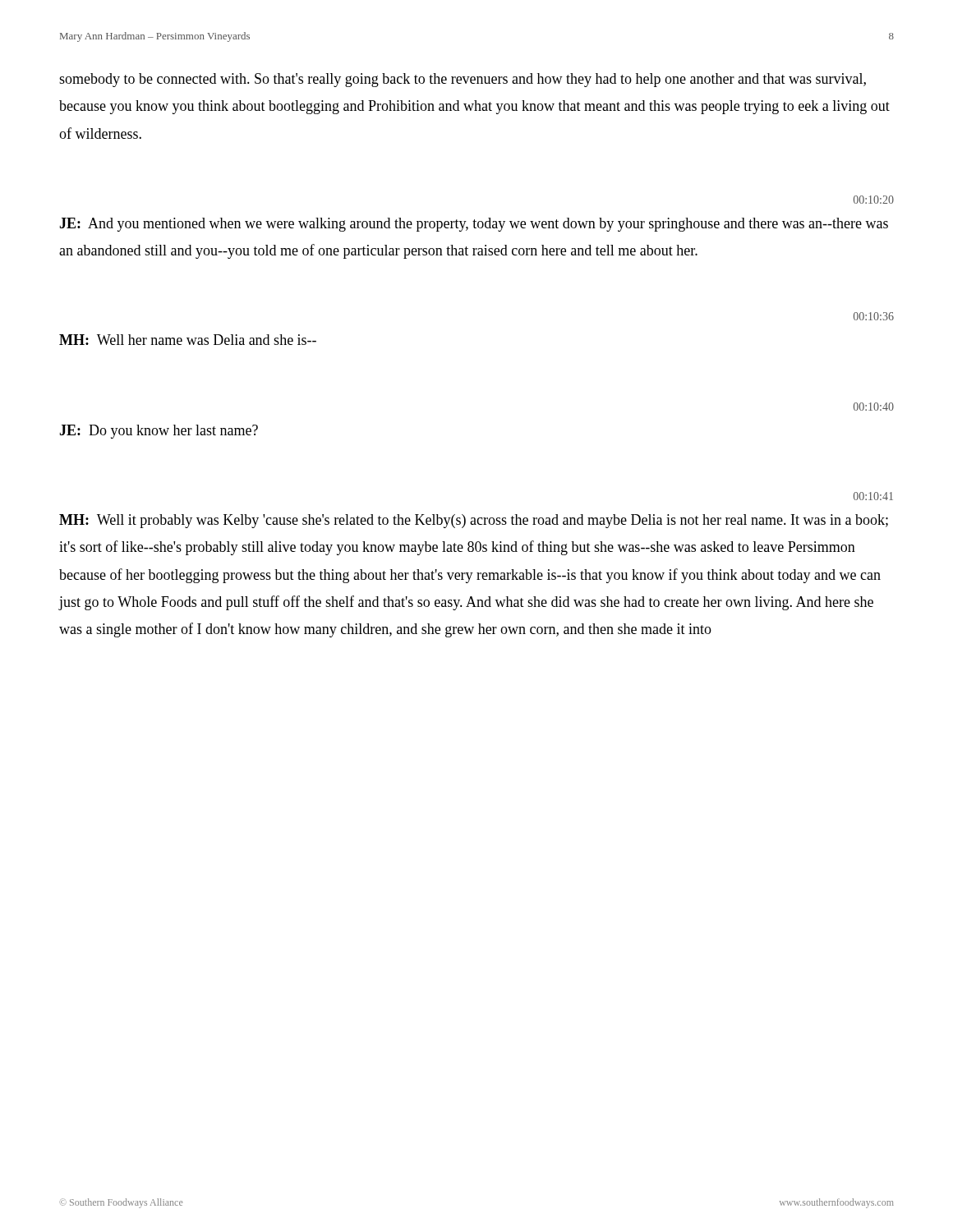Locate the text block starting "JE: Do you"
Viewport: 953px width, 1232px height.
[x=159, y=430]
